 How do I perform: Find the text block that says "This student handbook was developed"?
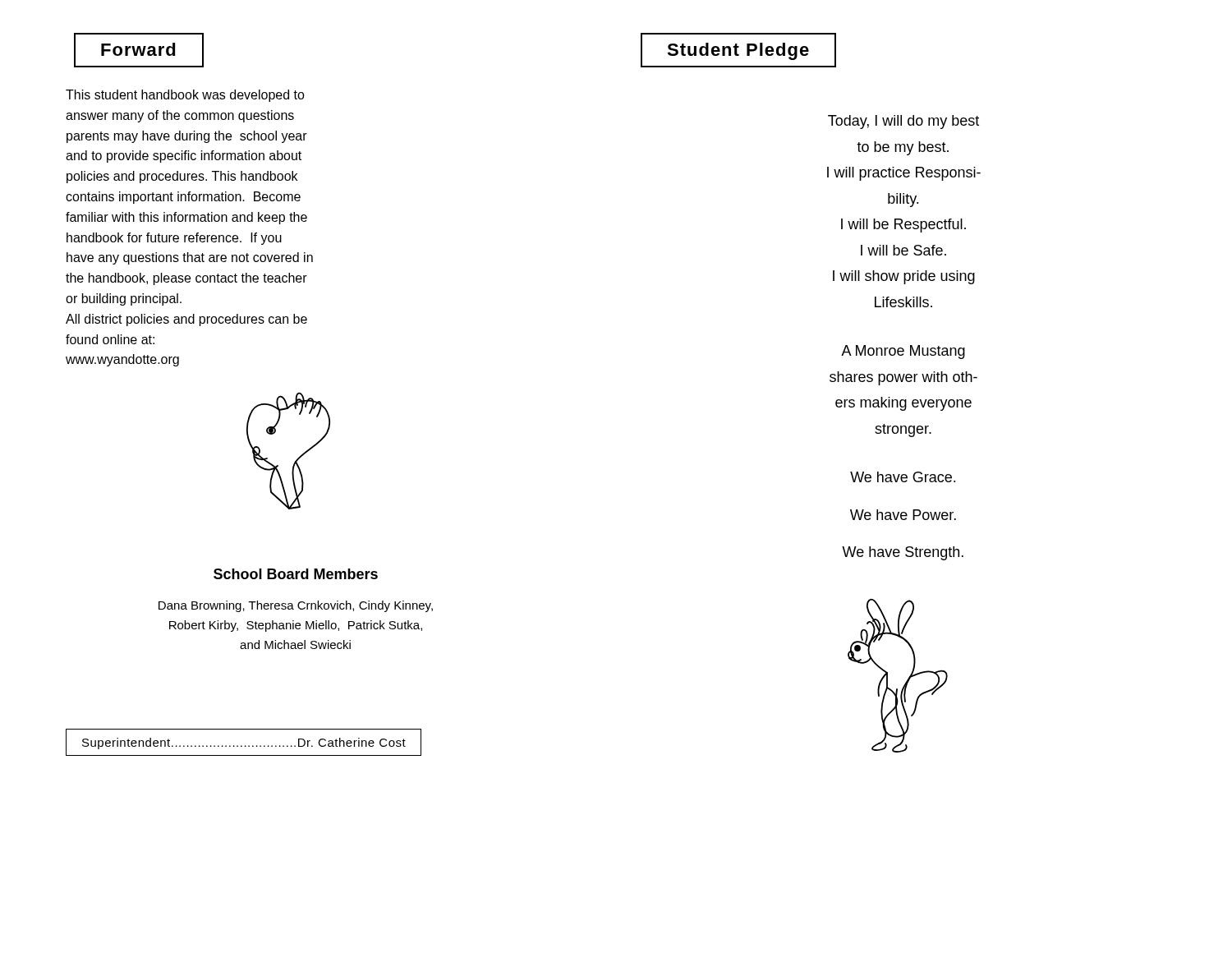click(x=296, y=228)
